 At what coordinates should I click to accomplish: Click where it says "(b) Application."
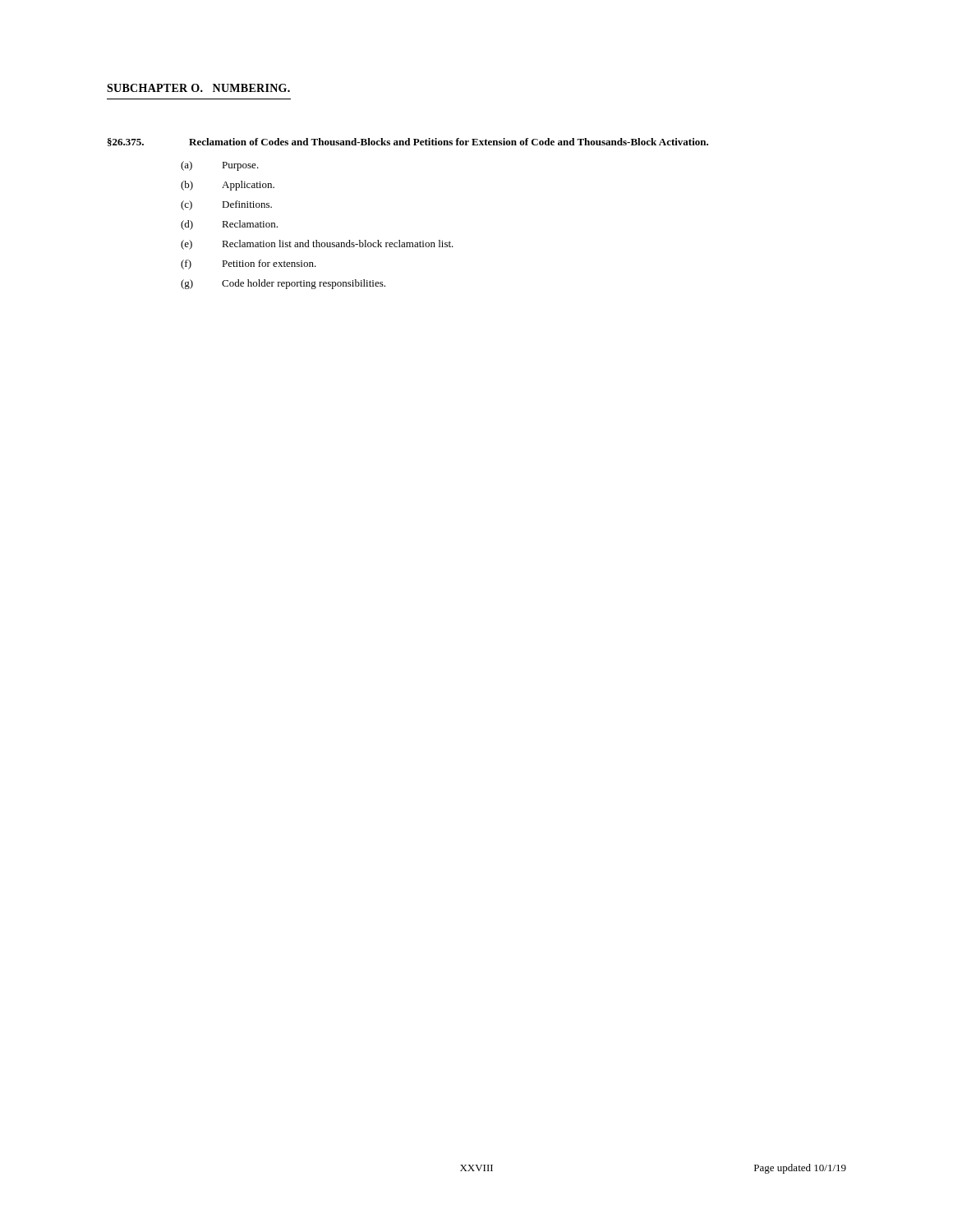tap(228, 186)
